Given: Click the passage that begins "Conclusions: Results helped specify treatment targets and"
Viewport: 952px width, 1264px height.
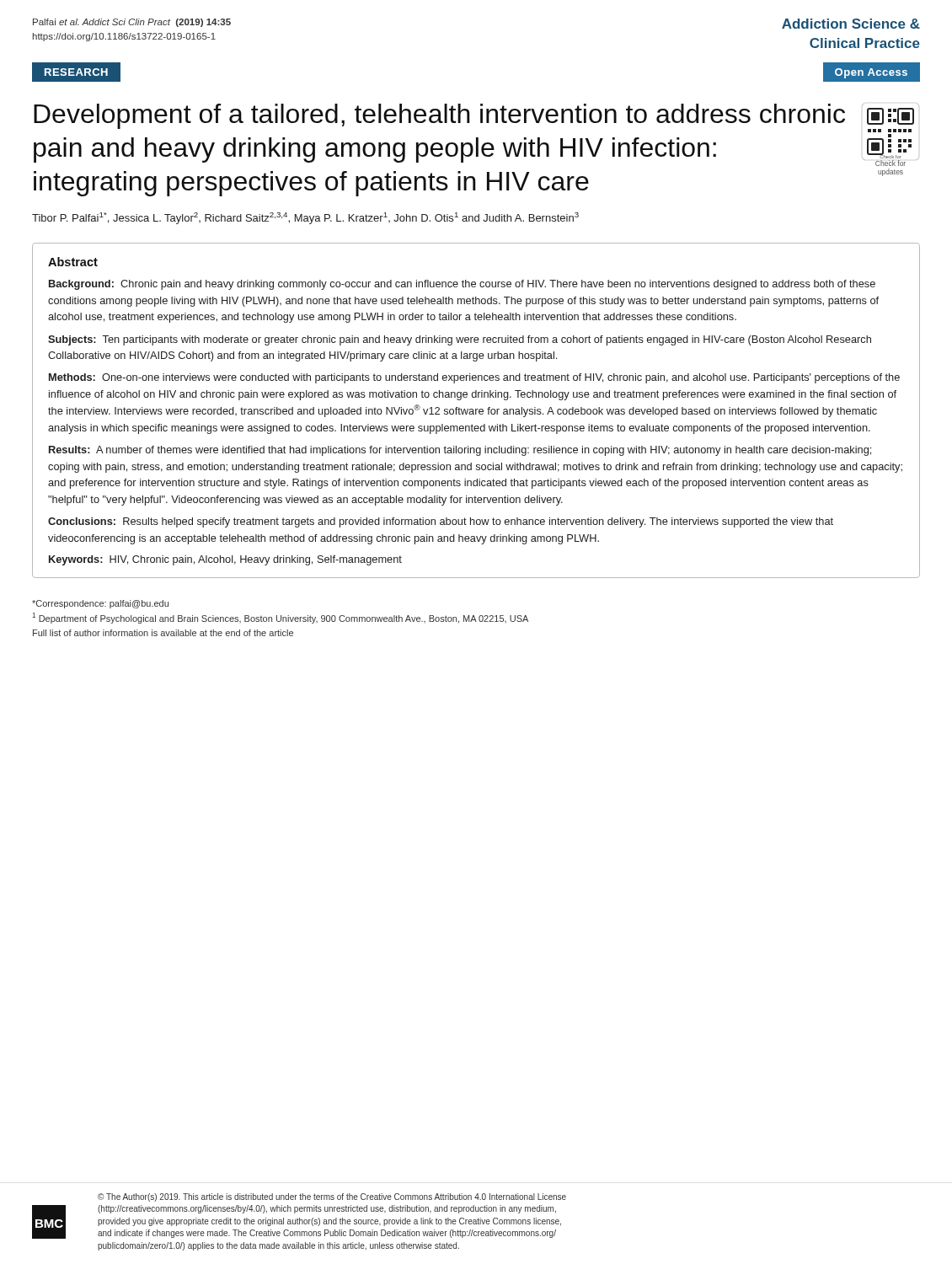Looking at the screenshot, I should tap(441, 529).
